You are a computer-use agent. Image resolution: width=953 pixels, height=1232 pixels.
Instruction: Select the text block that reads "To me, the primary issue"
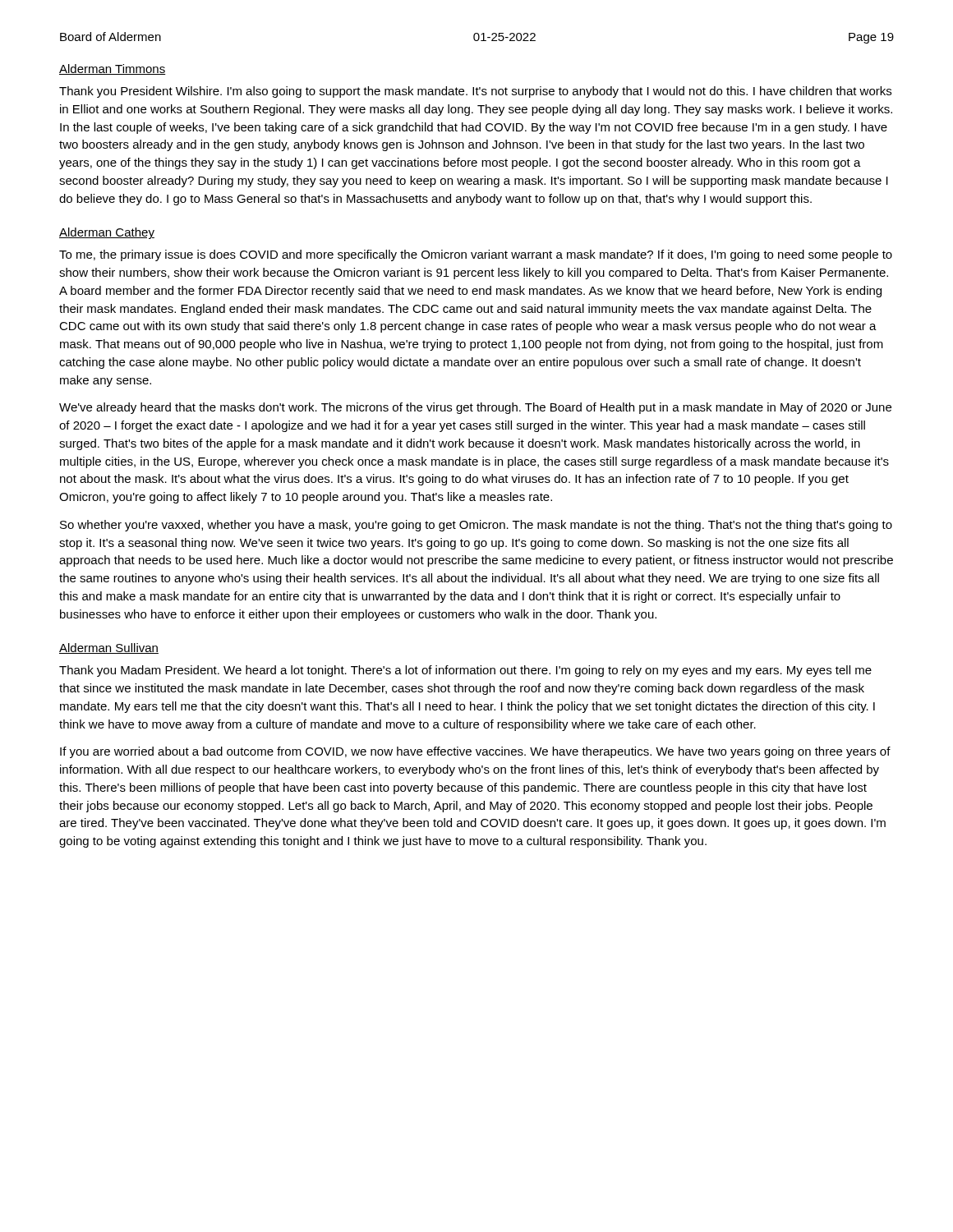pos(476,317)
